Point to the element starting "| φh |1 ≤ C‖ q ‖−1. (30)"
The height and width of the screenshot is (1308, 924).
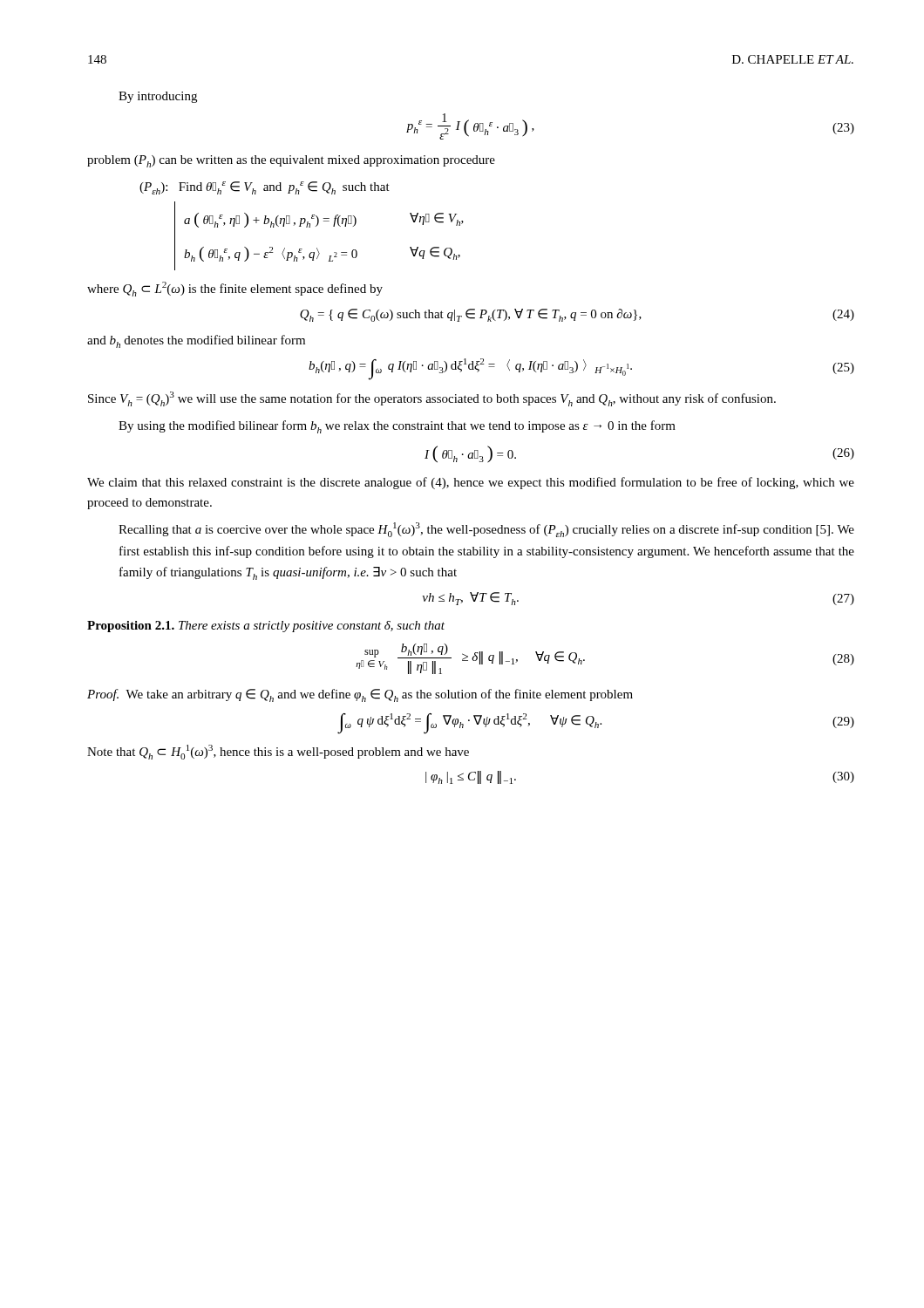tap(469, 777)
